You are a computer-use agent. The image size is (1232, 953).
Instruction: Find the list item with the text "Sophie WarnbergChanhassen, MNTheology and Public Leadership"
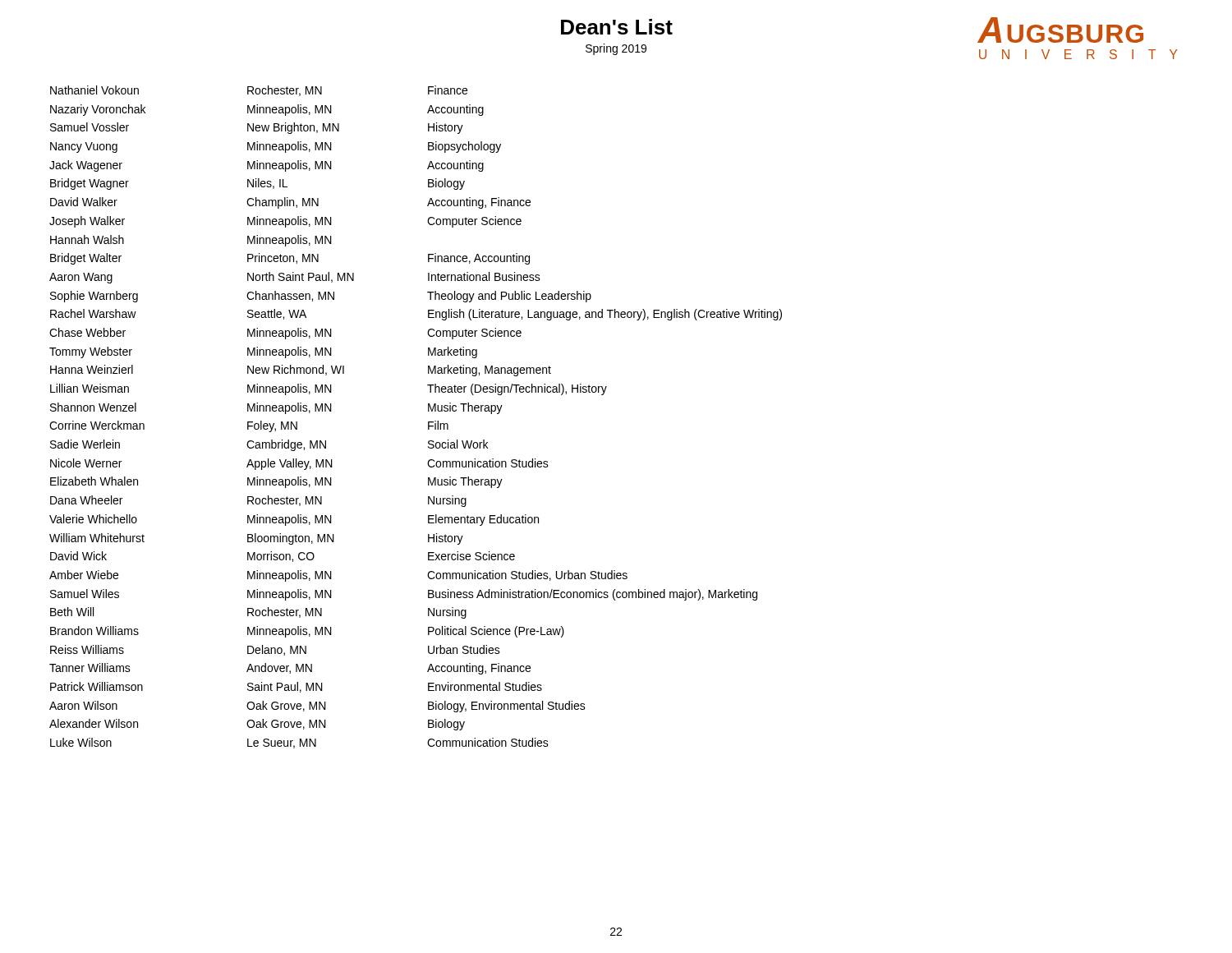pos(321,297)
